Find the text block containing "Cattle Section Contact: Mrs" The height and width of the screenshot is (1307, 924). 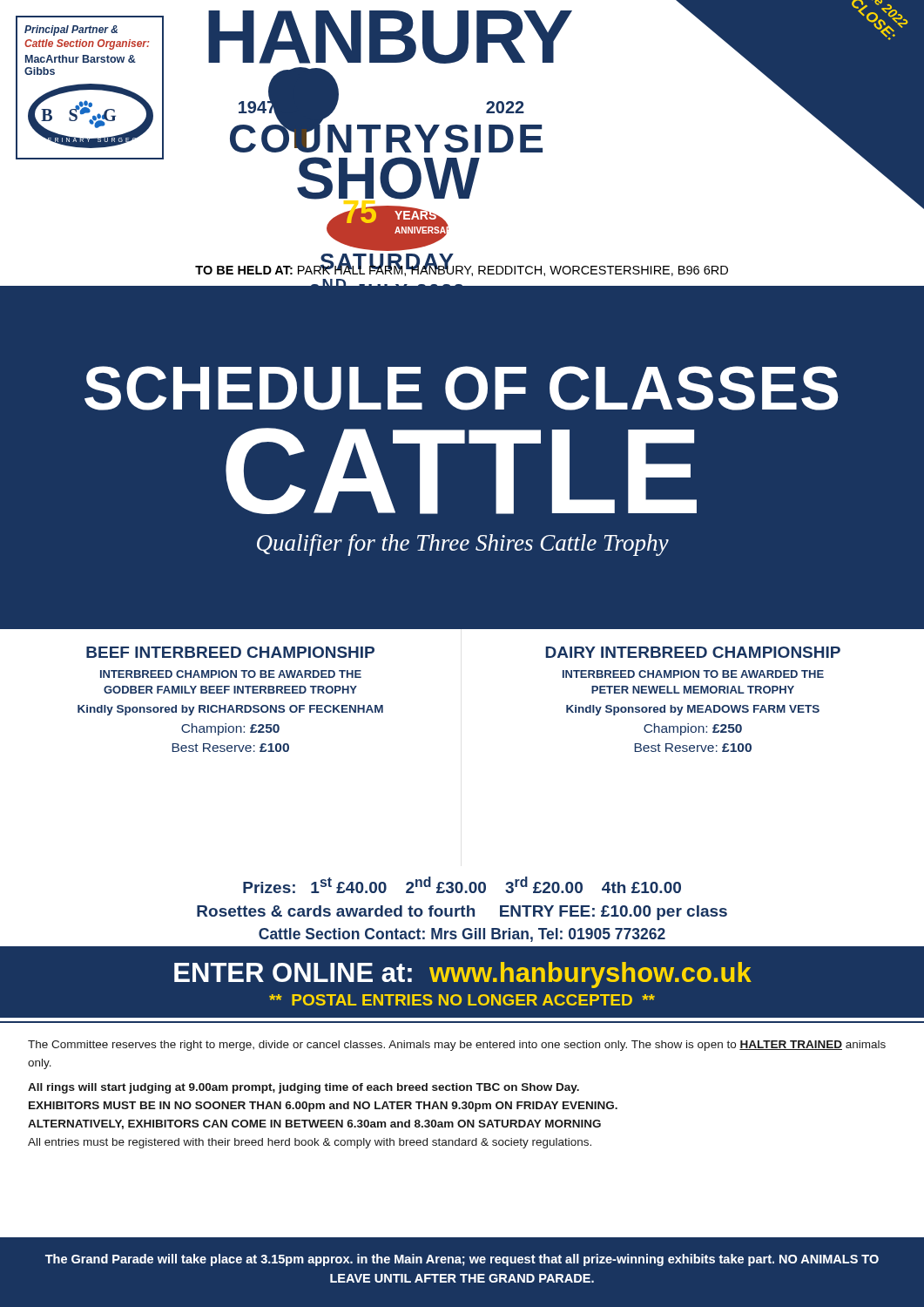point(462,934)
